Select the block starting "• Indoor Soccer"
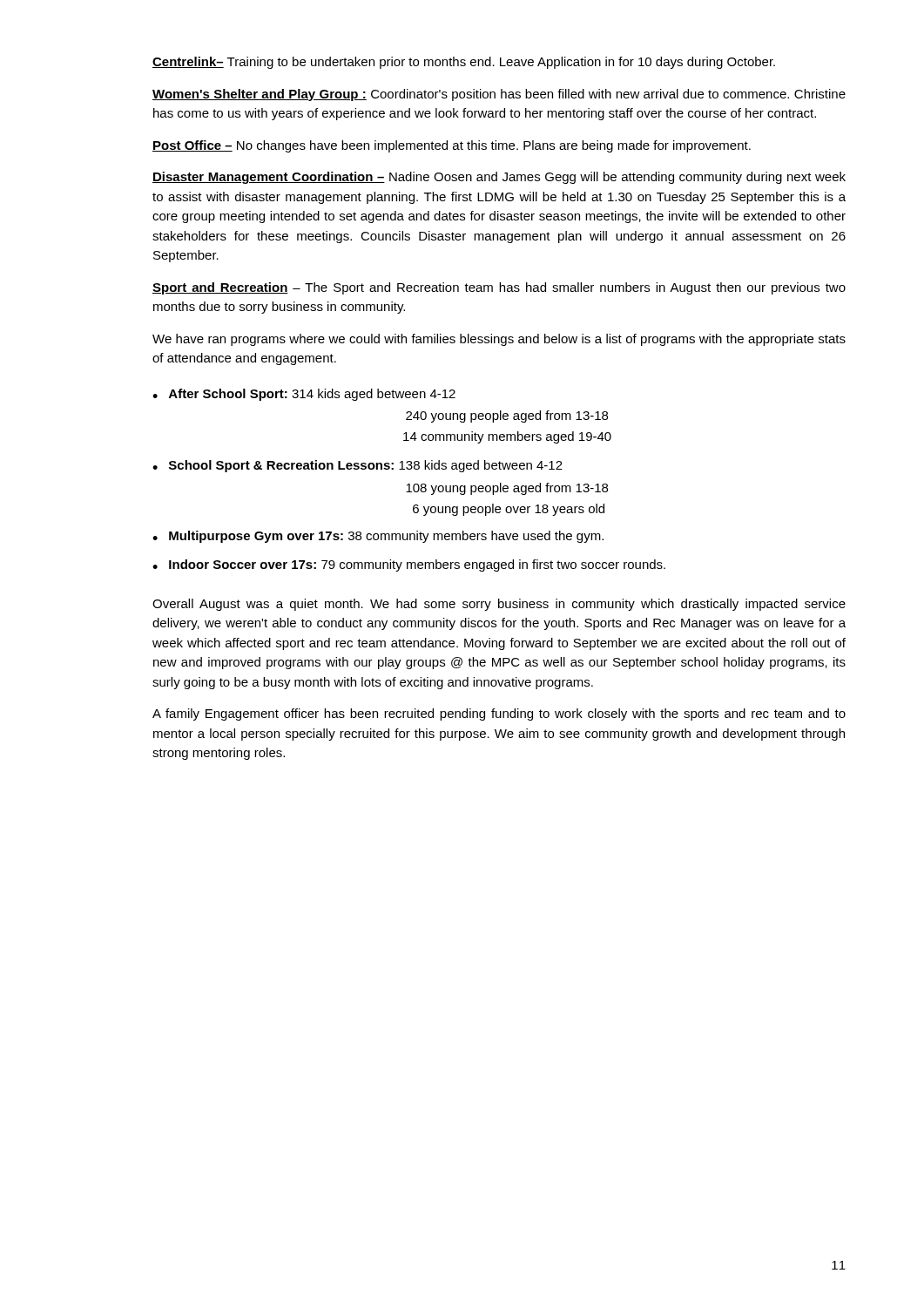This screenshot has width=924, height=1307. tap(499, 567)
